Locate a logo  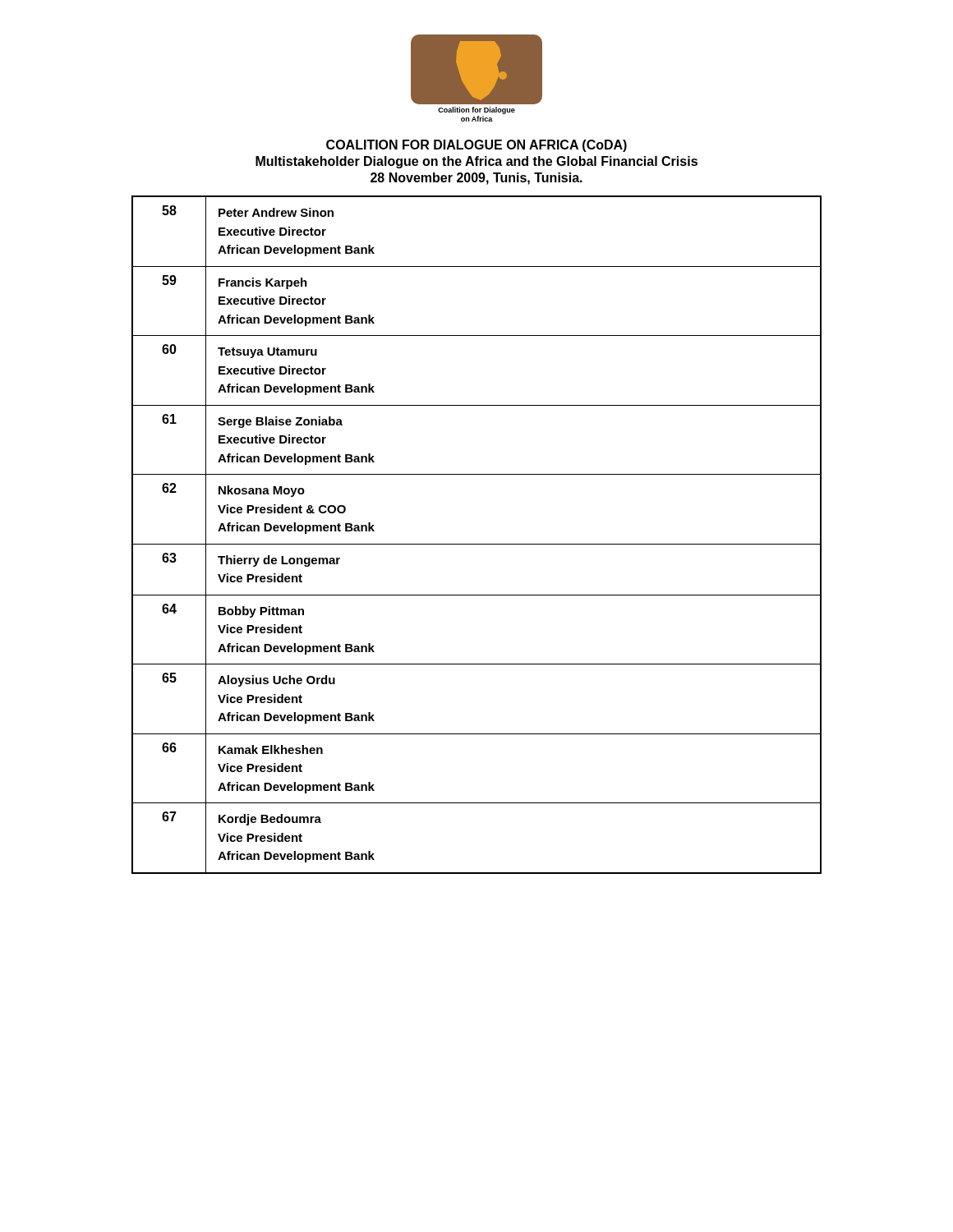(x=476, y=78)
